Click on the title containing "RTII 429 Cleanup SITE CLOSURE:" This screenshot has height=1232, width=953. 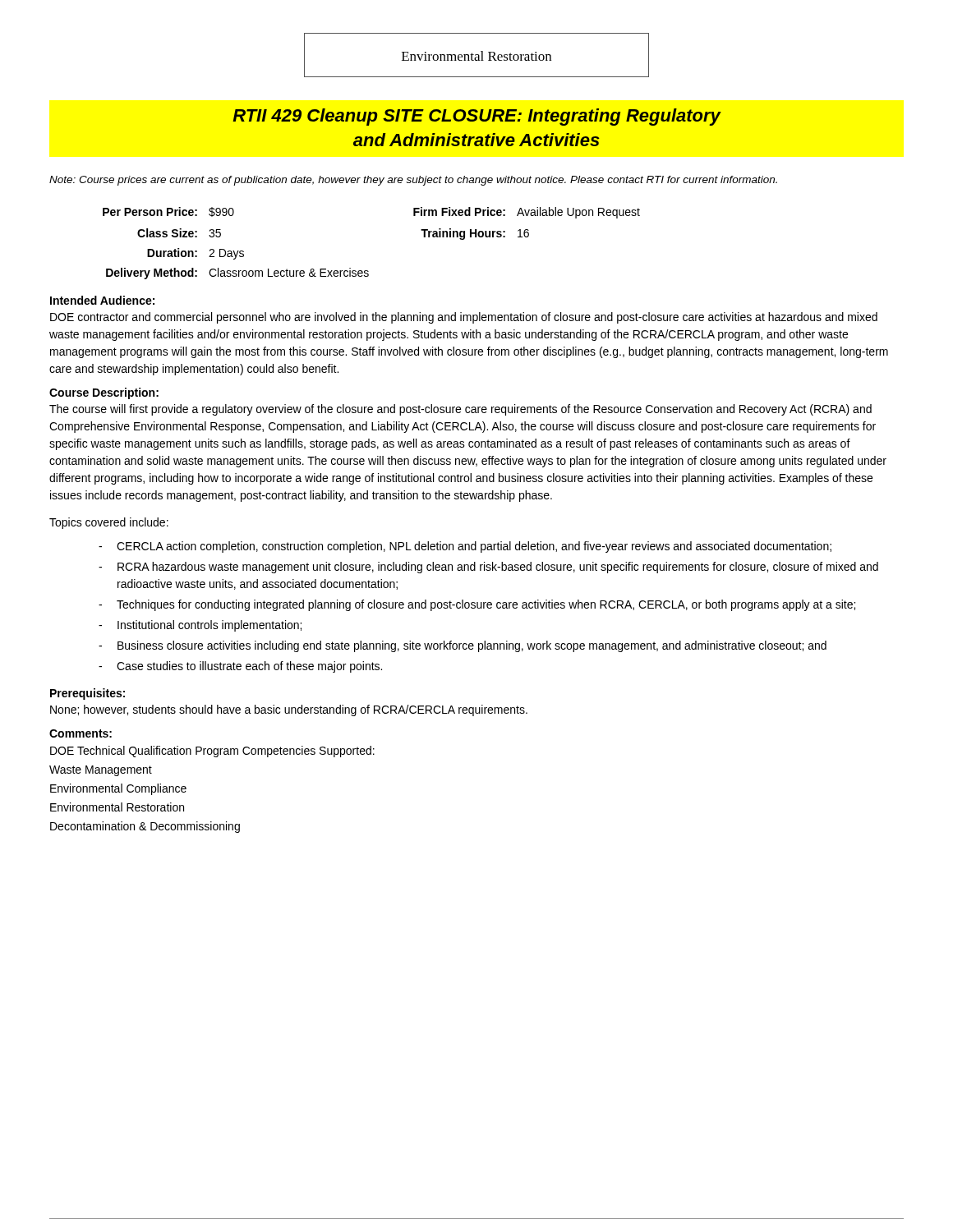tap(476, 128)
